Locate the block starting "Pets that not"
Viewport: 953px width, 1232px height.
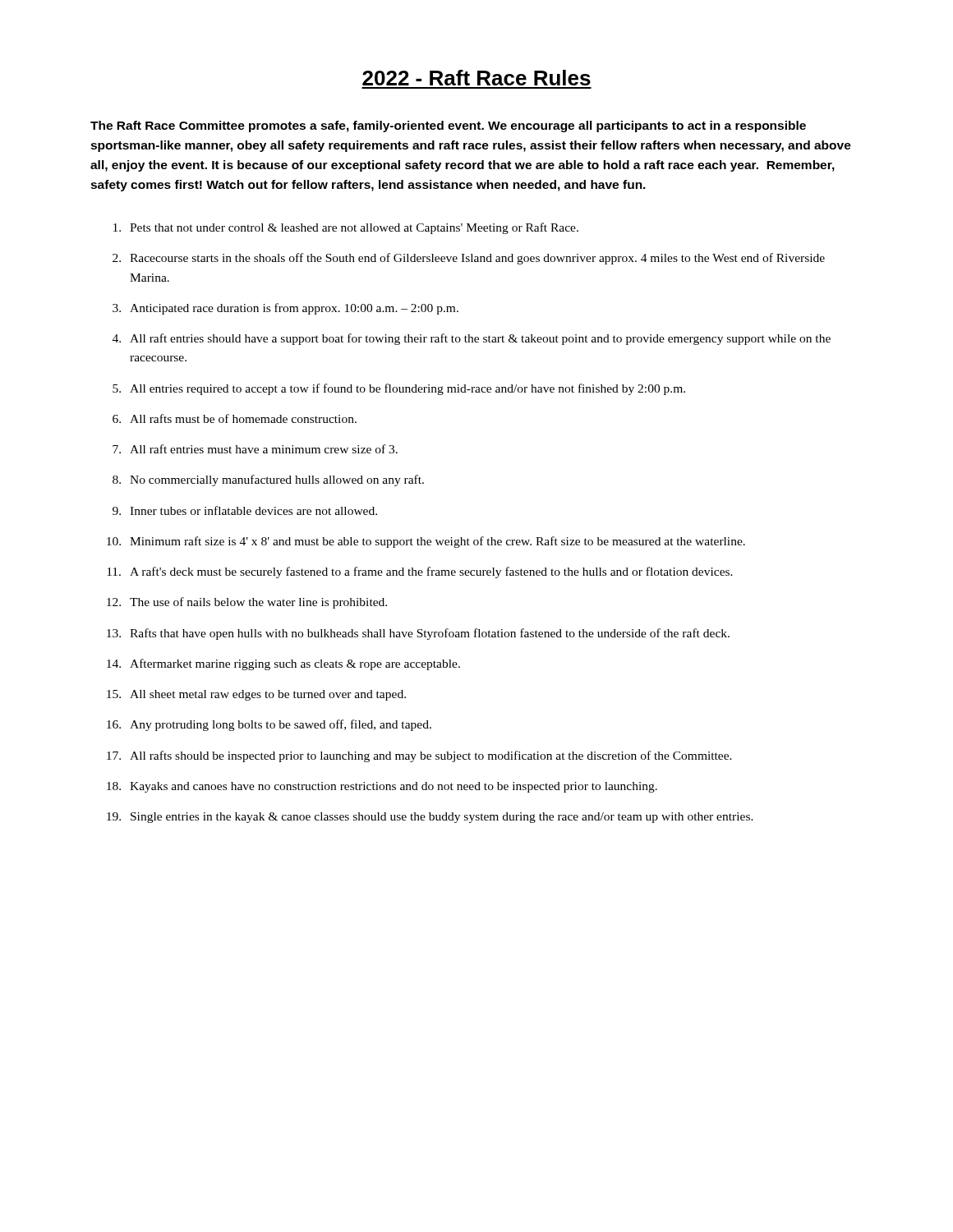coord(476,227)
